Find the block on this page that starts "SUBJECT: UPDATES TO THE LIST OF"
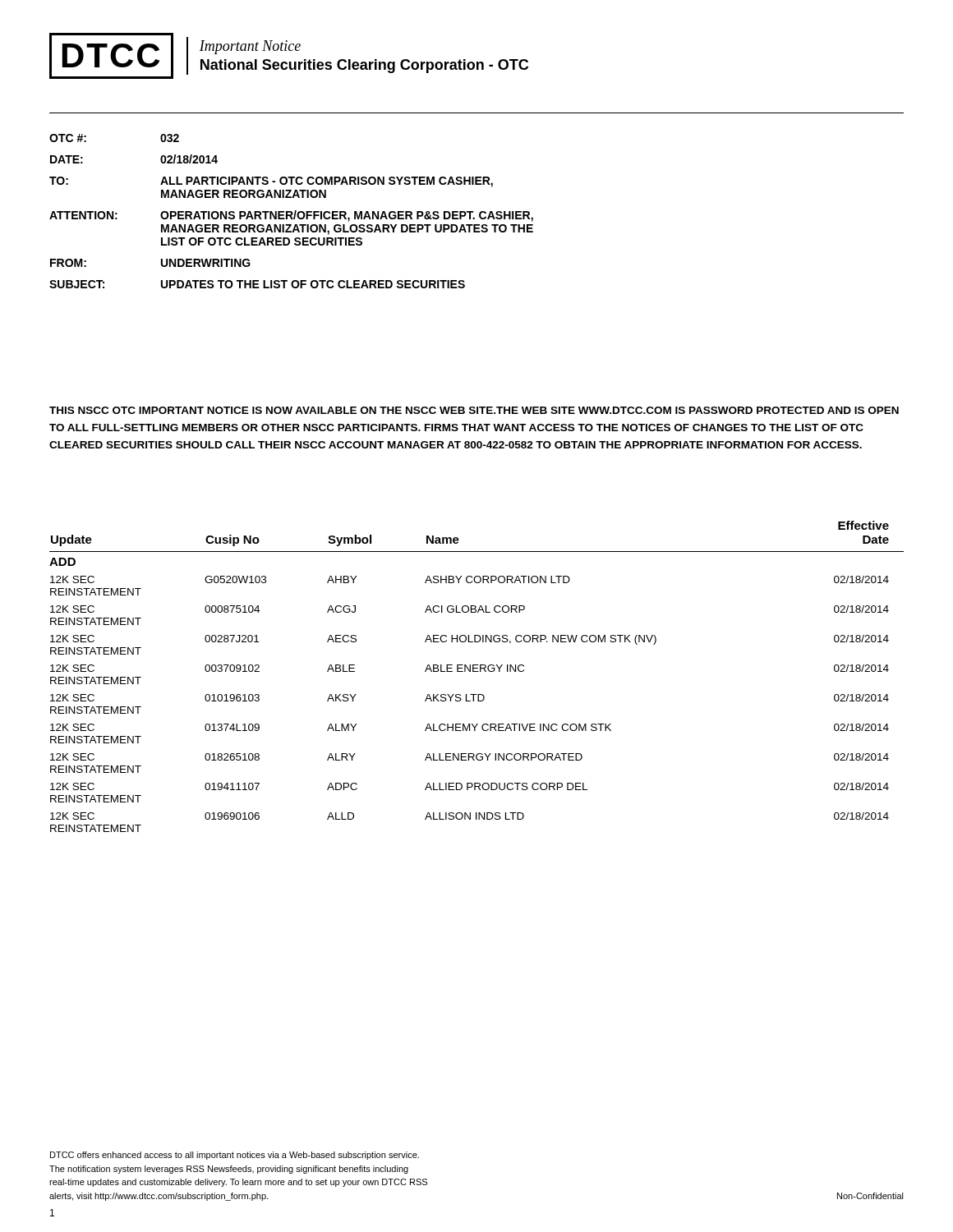The height and width of the screenshot is (1232, 953). pos(476,284)
